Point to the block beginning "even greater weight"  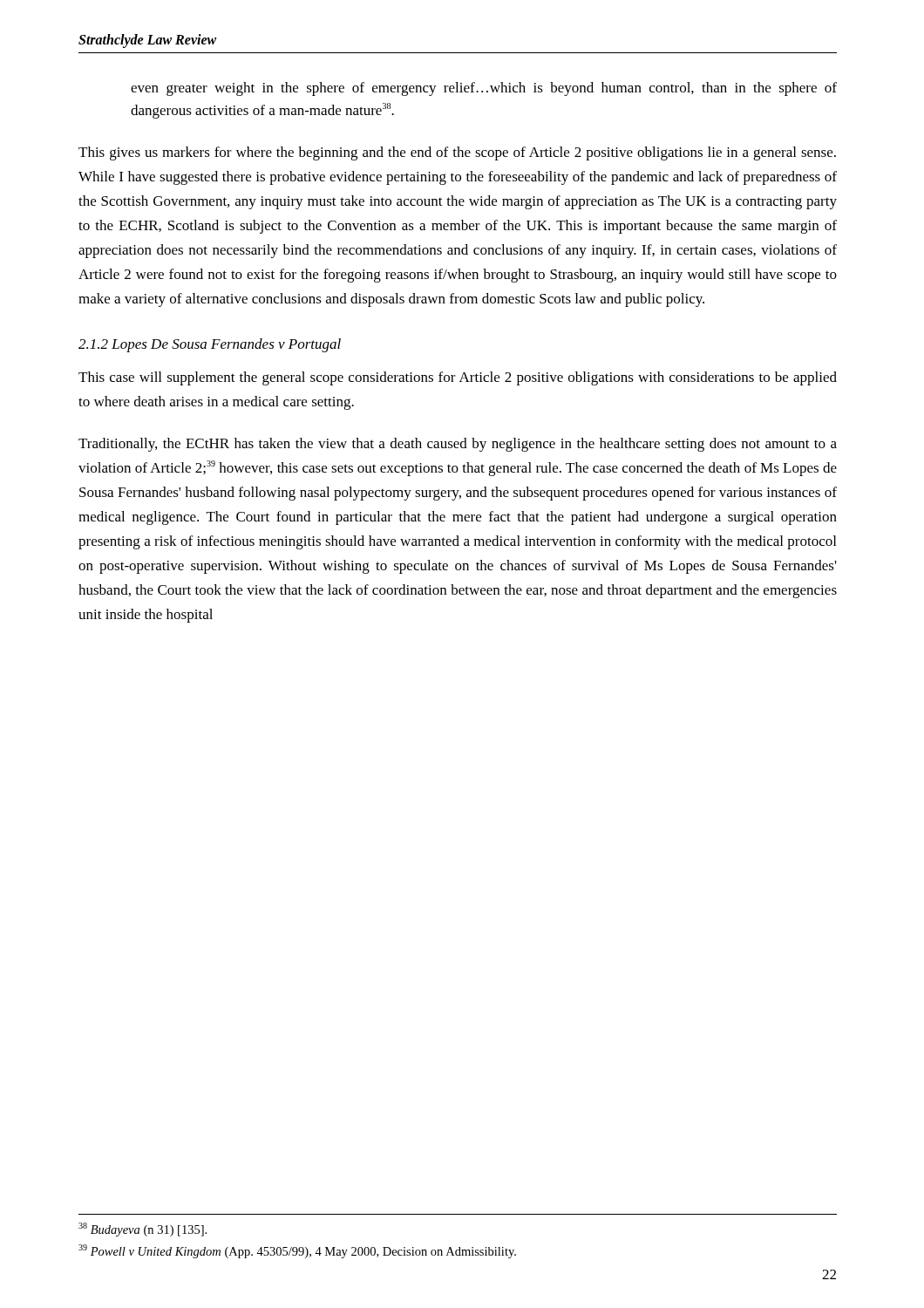484,99
